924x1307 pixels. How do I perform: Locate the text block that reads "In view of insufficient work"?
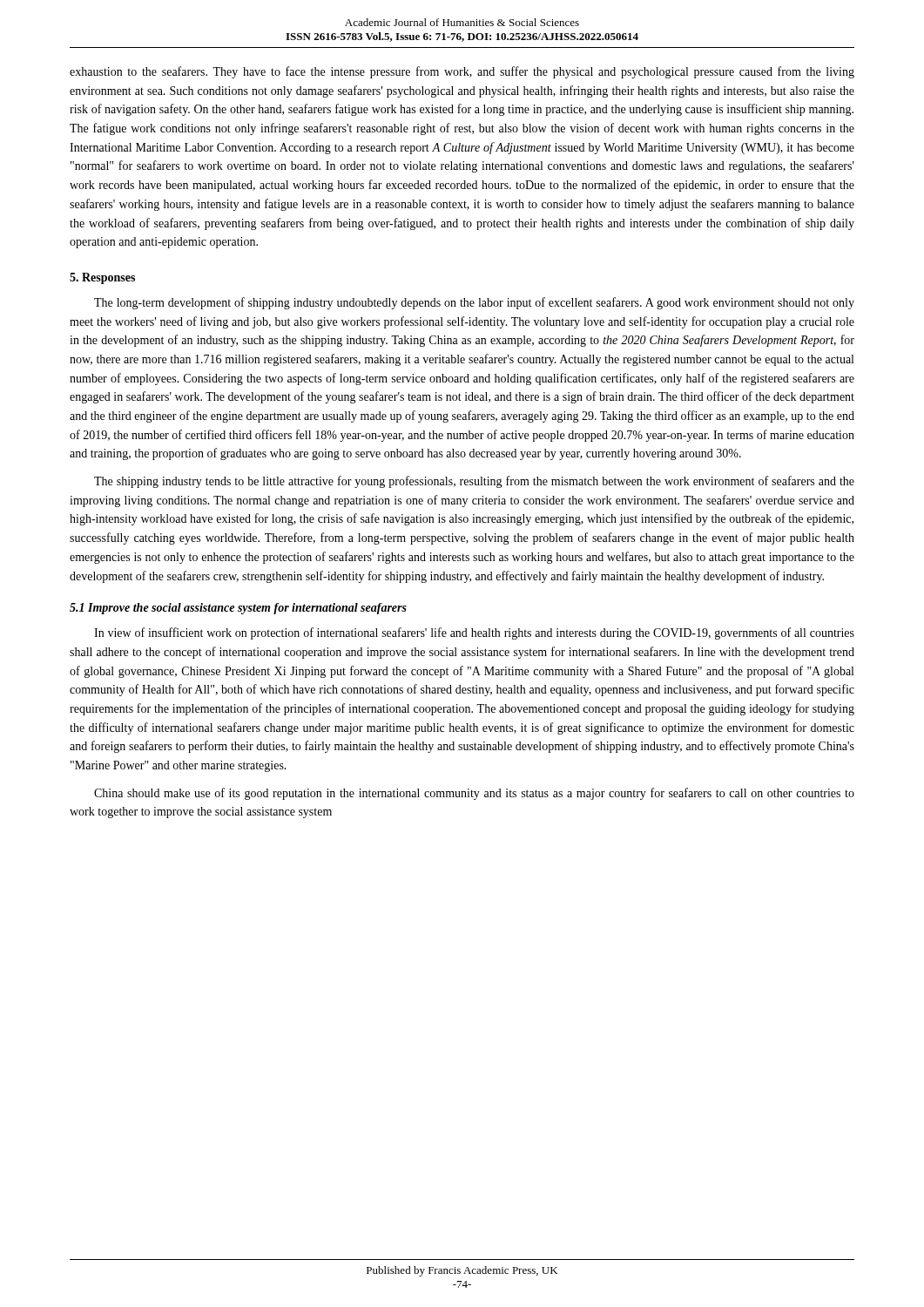462,699
